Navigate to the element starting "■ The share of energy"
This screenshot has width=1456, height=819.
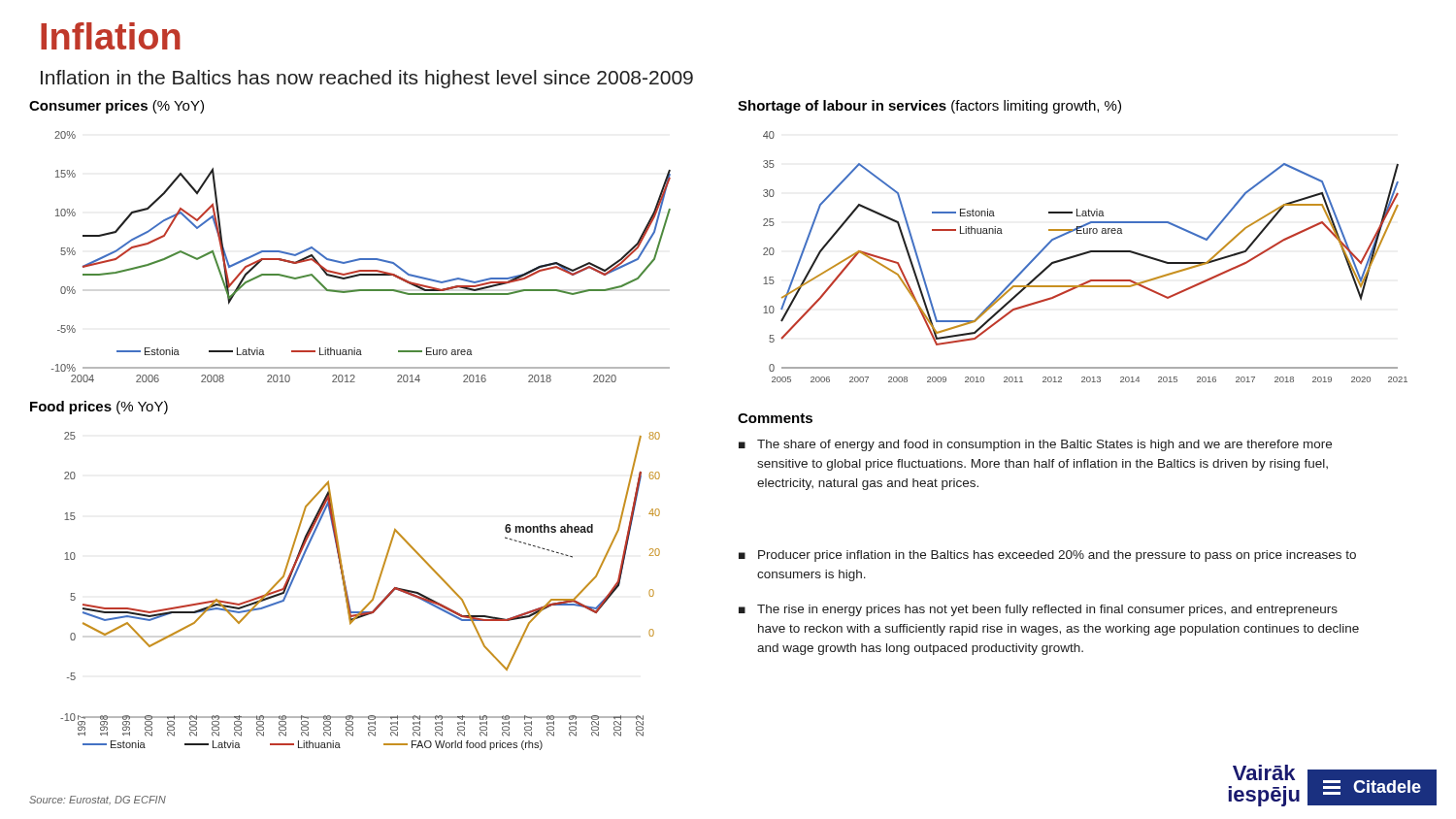tap(1053, 464)
